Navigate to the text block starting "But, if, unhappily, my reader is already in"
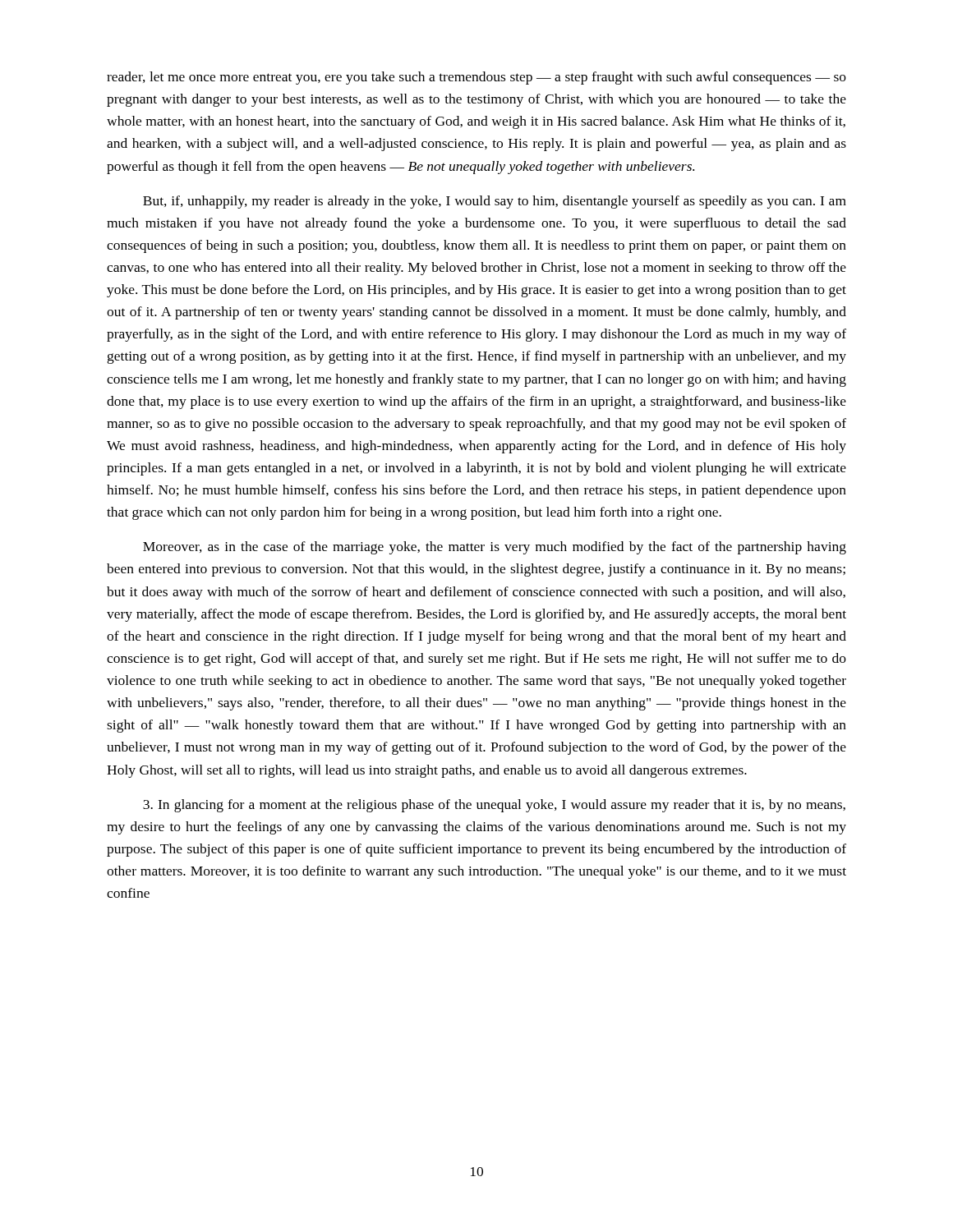 [476, 356]
